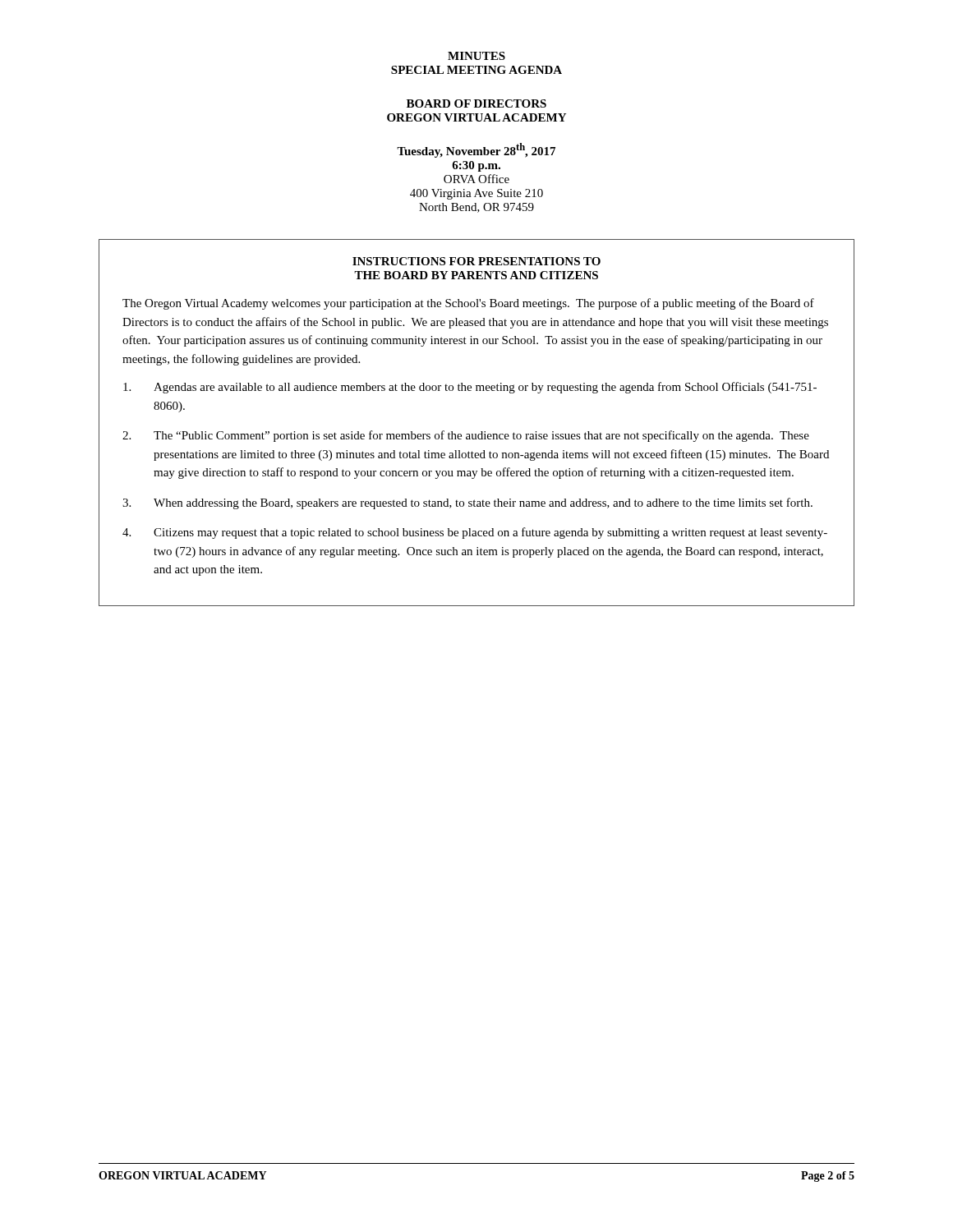
Task: Find the region starting "Agendas are available"
Action: [476, 396]
